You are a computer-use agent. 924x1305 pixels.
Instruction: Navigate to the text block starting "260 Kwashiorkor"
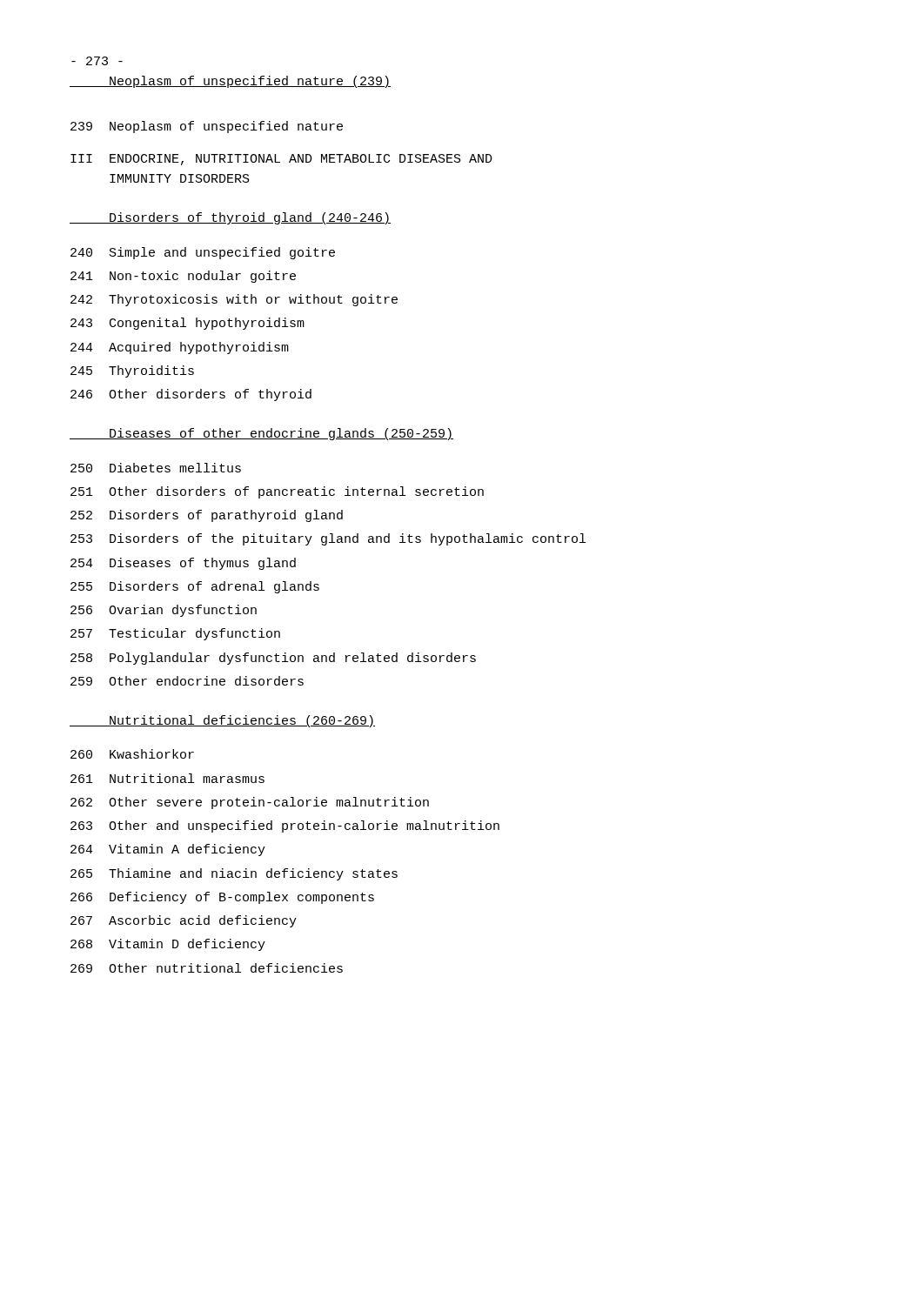point(132,756)
